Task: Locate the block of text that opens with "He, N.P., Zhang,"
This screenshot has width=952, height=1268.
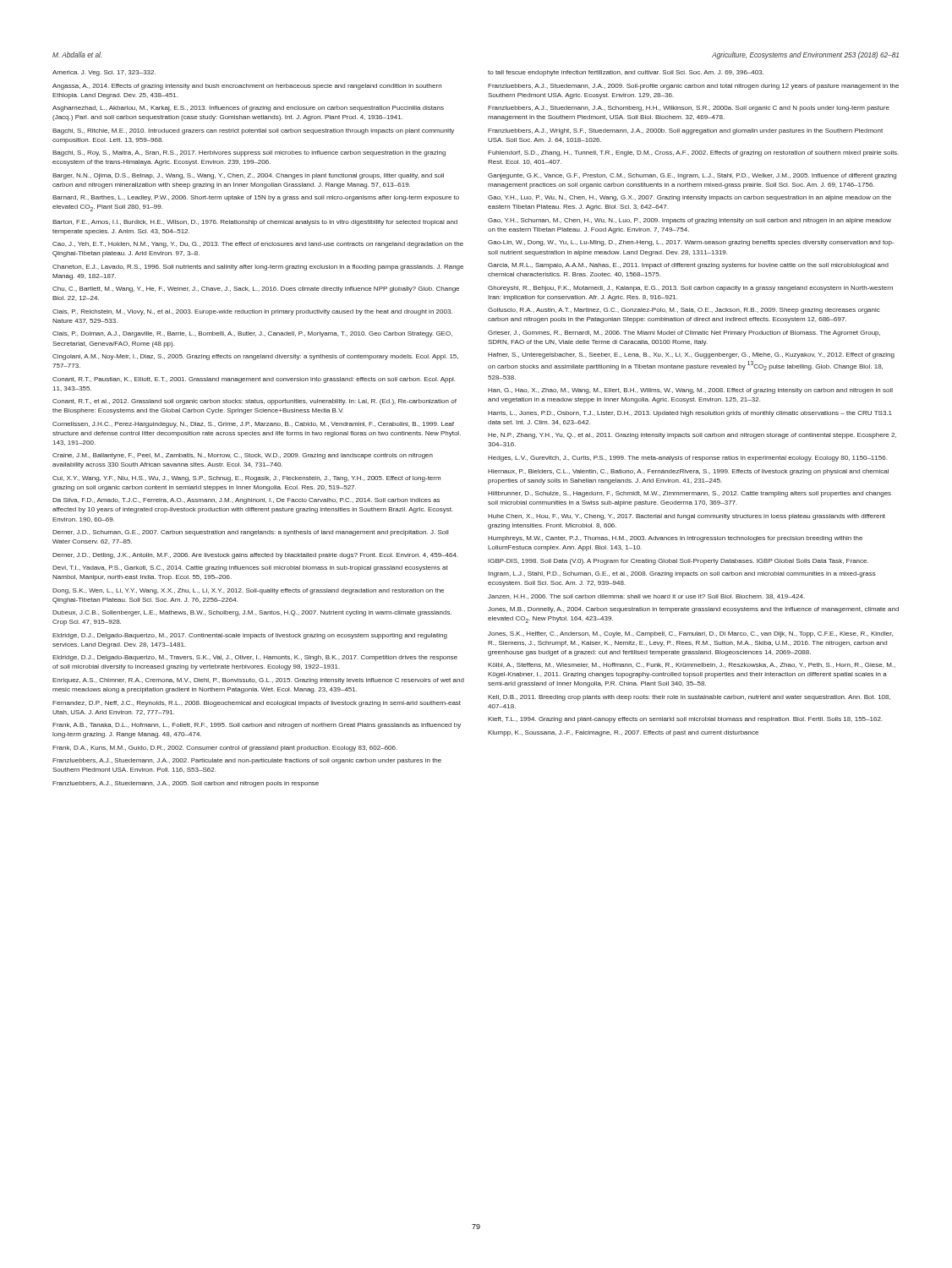Action: tap(692, 440)
